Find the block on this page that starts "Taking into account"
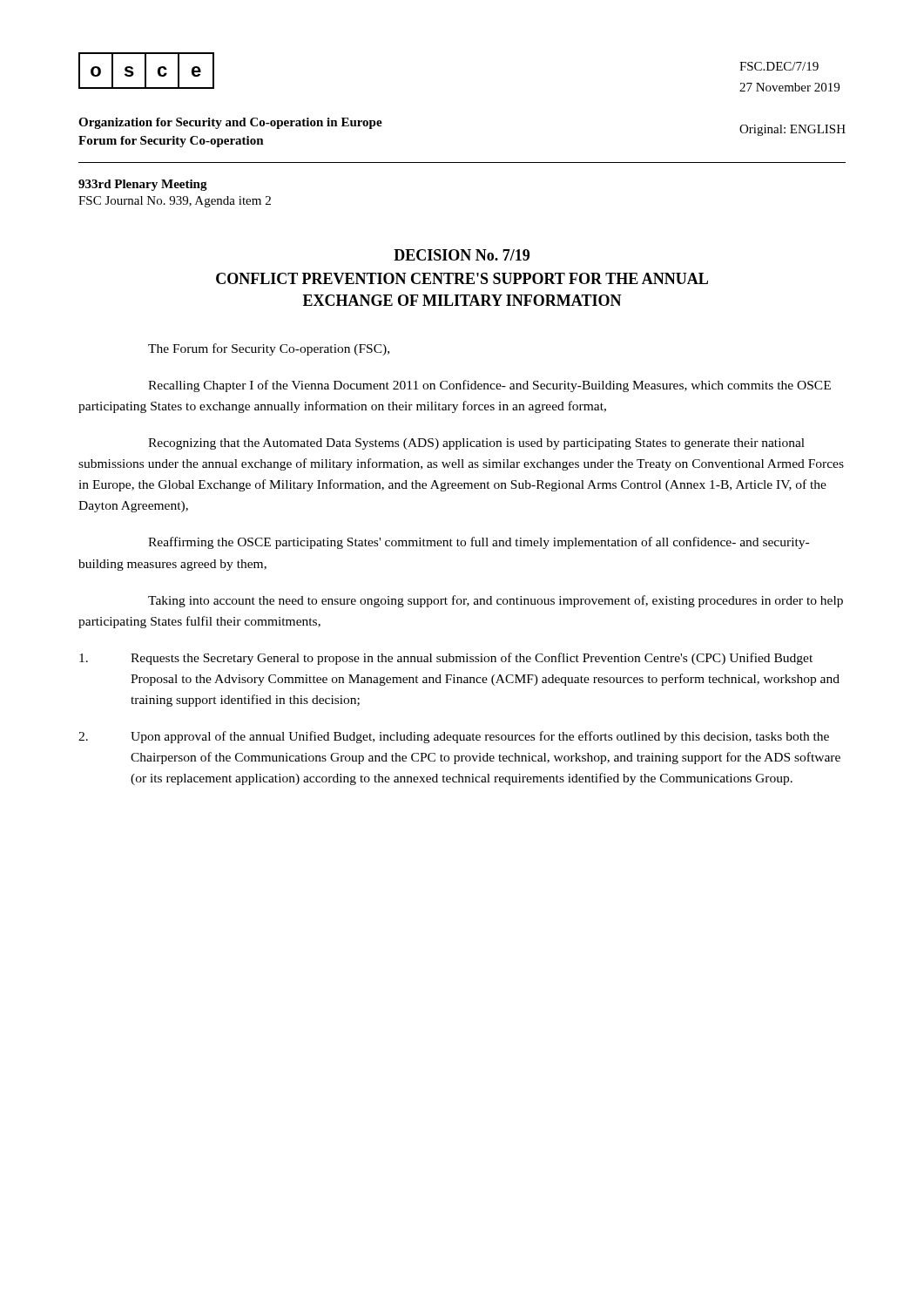The width and height of the screenshot is (924, 1307). pos(461,610)
